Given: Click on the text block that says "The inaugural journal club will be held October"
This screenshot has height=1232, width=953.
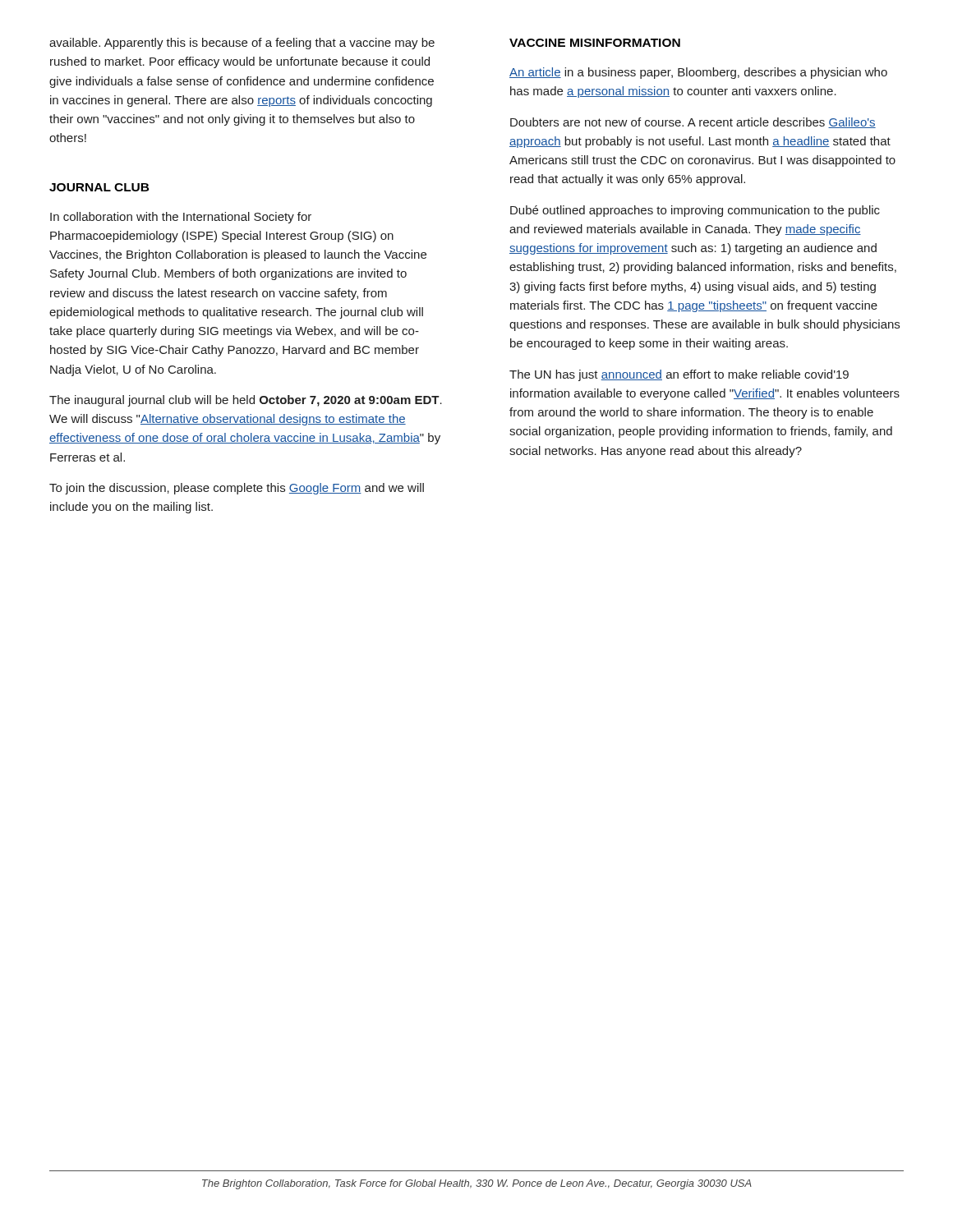Looking at the screenshot, I should (x=246, y=428).
